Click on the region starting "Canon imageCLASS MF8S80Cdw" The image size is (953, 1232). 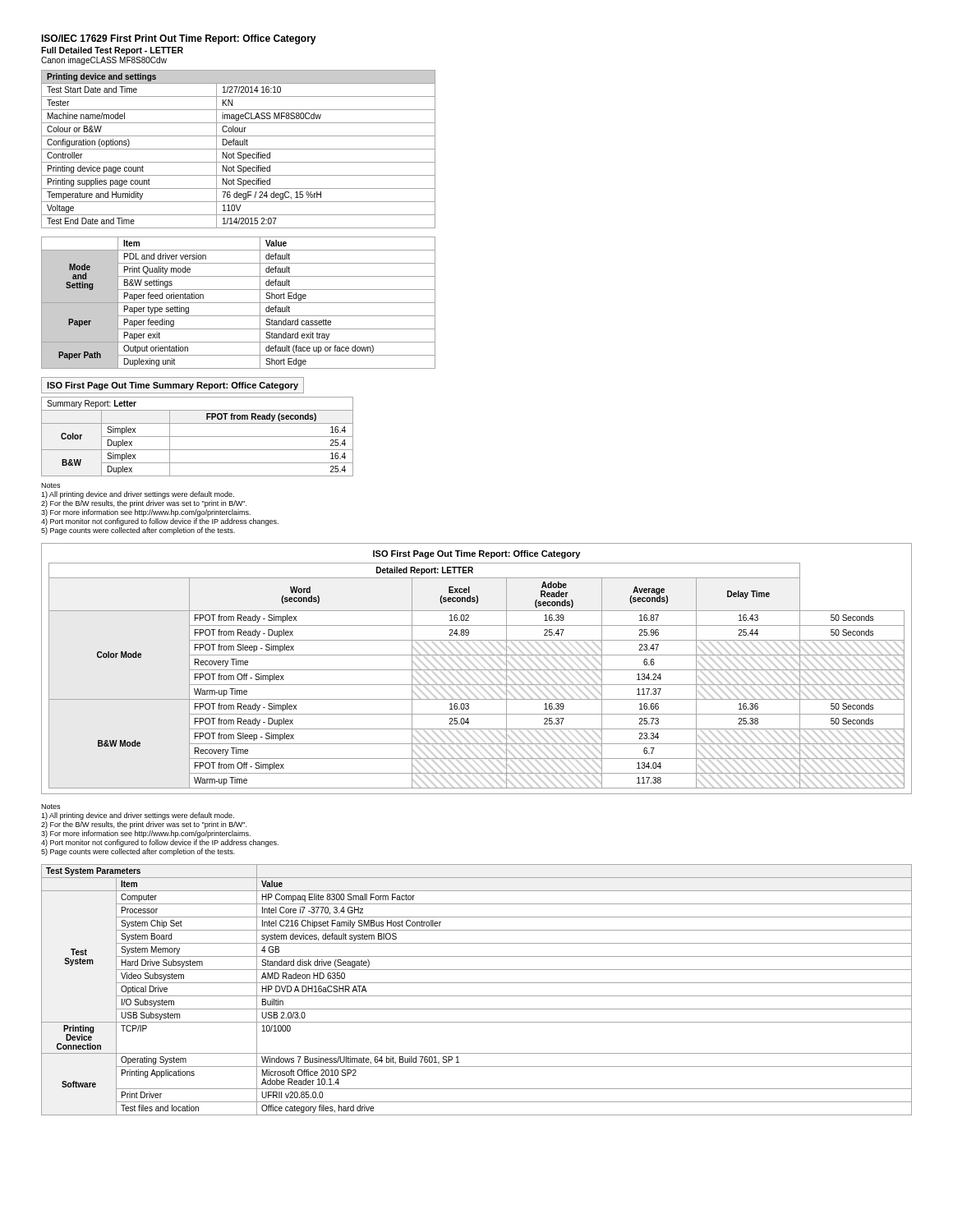(104, 60)
